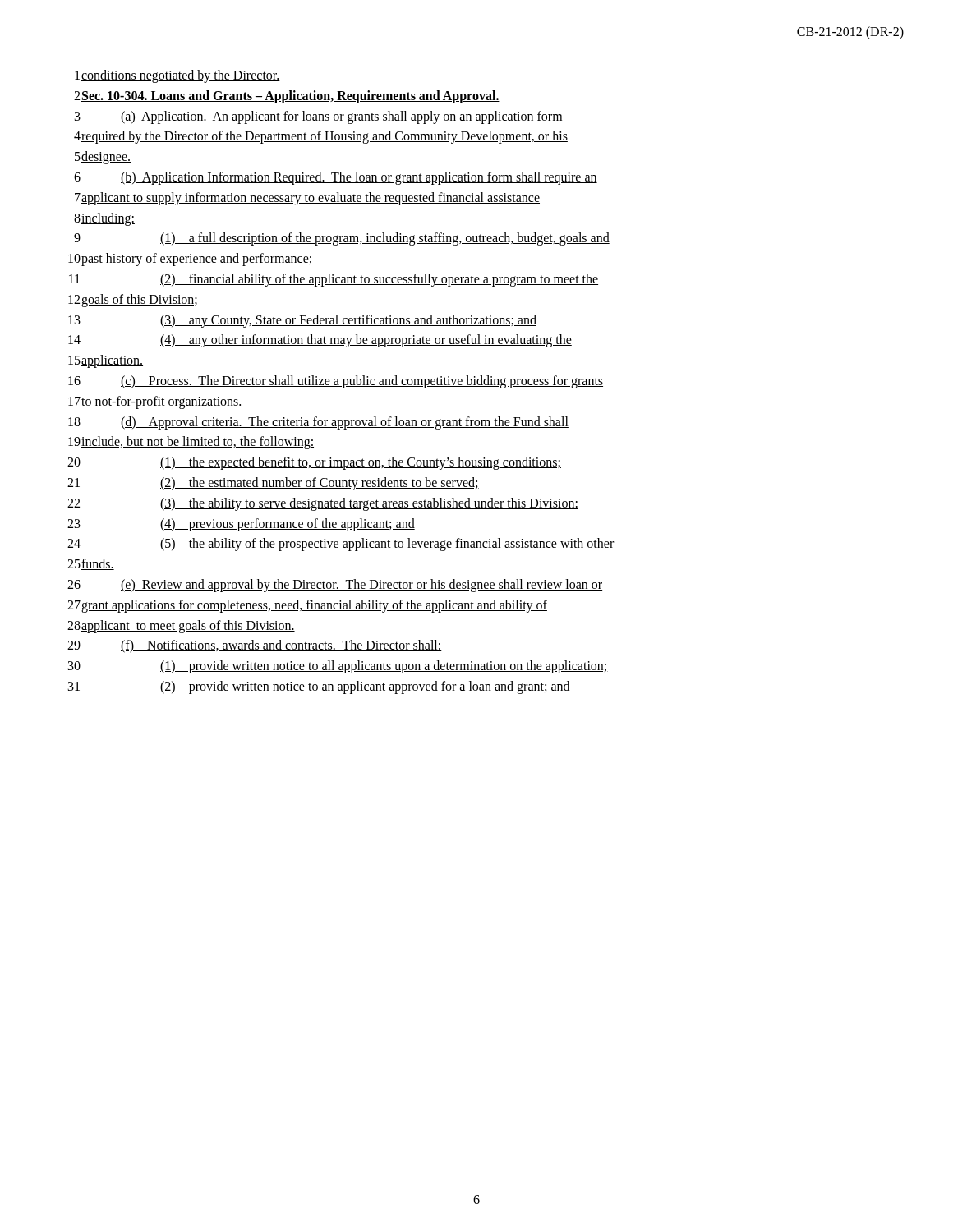Select the list item with the text "grant applications for"
Viewport: 953px width, 1232px height.
coord(314,605)
